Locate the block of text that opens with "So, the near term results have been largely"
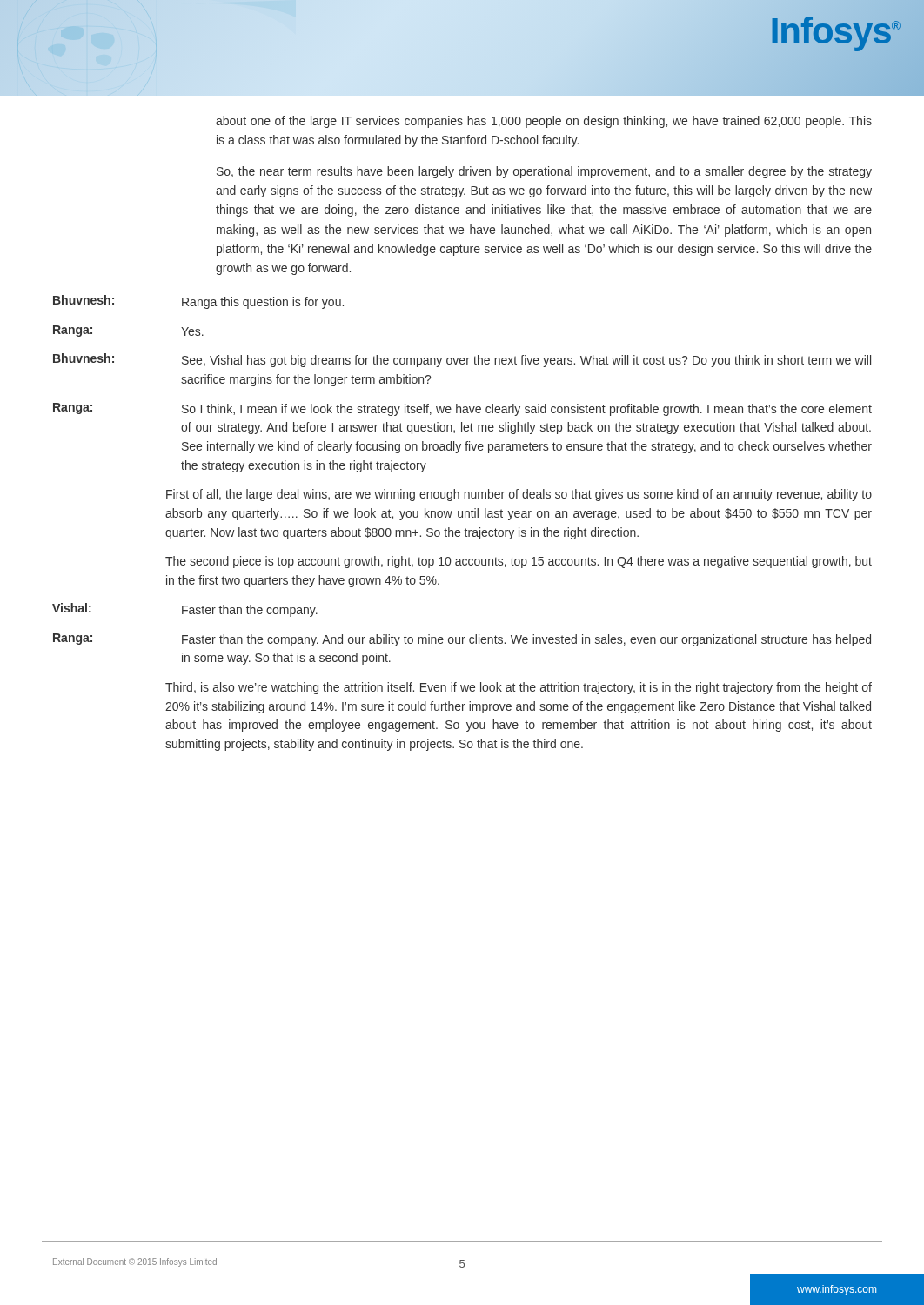Viewport: 924px width, 1305px height. point(544,220)
